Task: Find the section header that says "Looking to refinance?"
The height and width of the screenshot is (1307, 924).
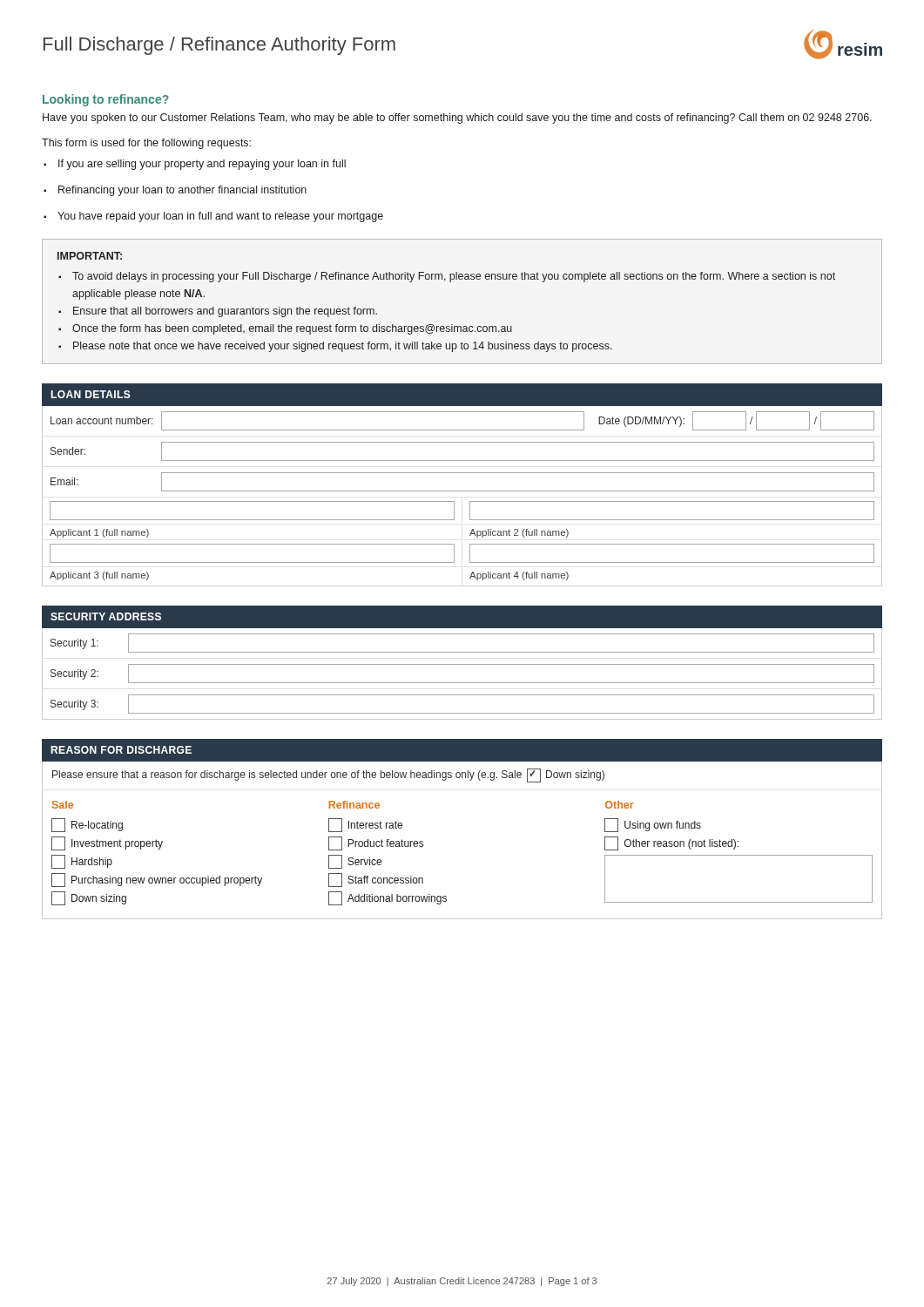Action: point(106,100)
